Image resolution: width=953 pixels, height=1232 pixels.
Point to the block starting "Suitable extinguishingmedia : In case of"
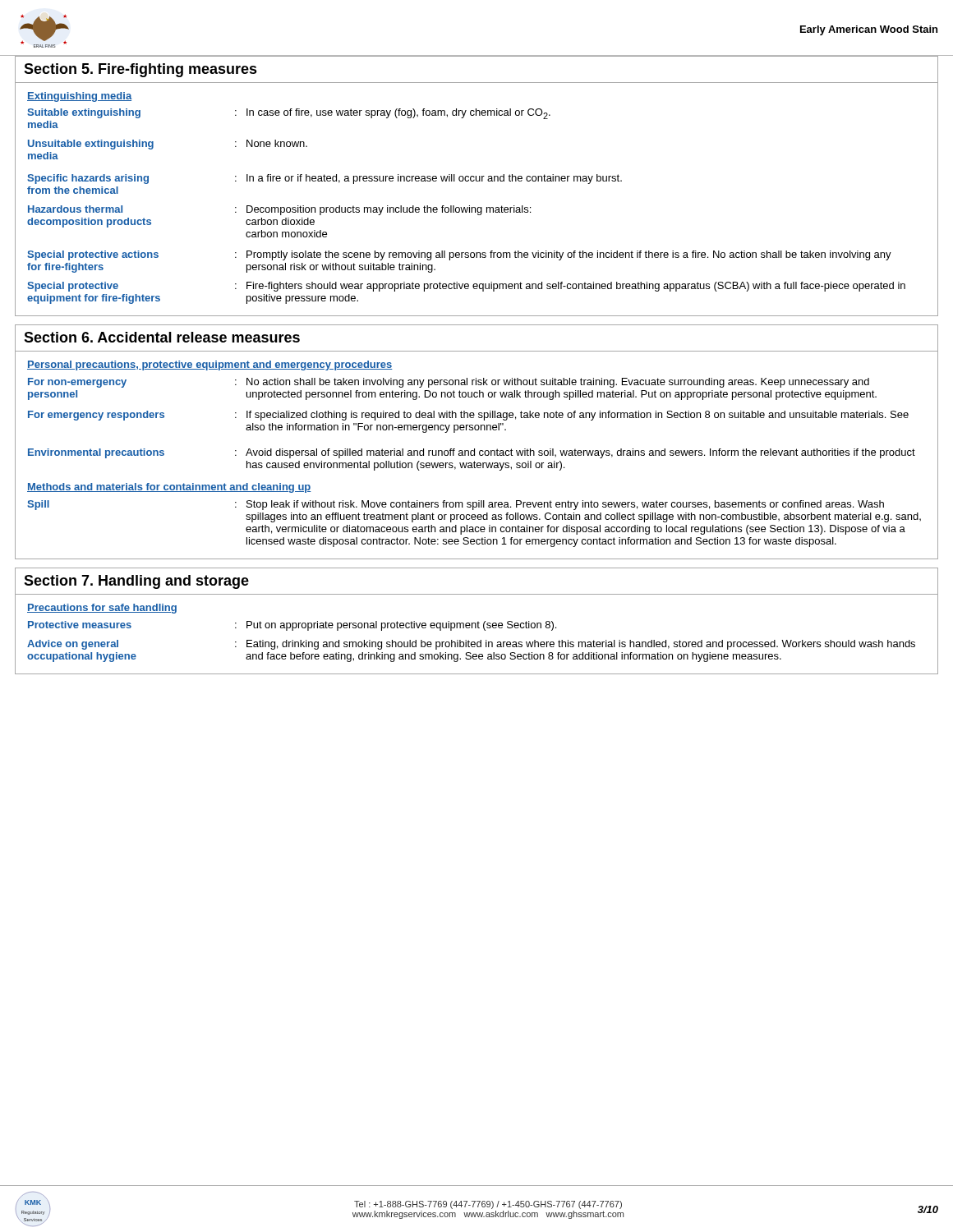tap(289, 118)
